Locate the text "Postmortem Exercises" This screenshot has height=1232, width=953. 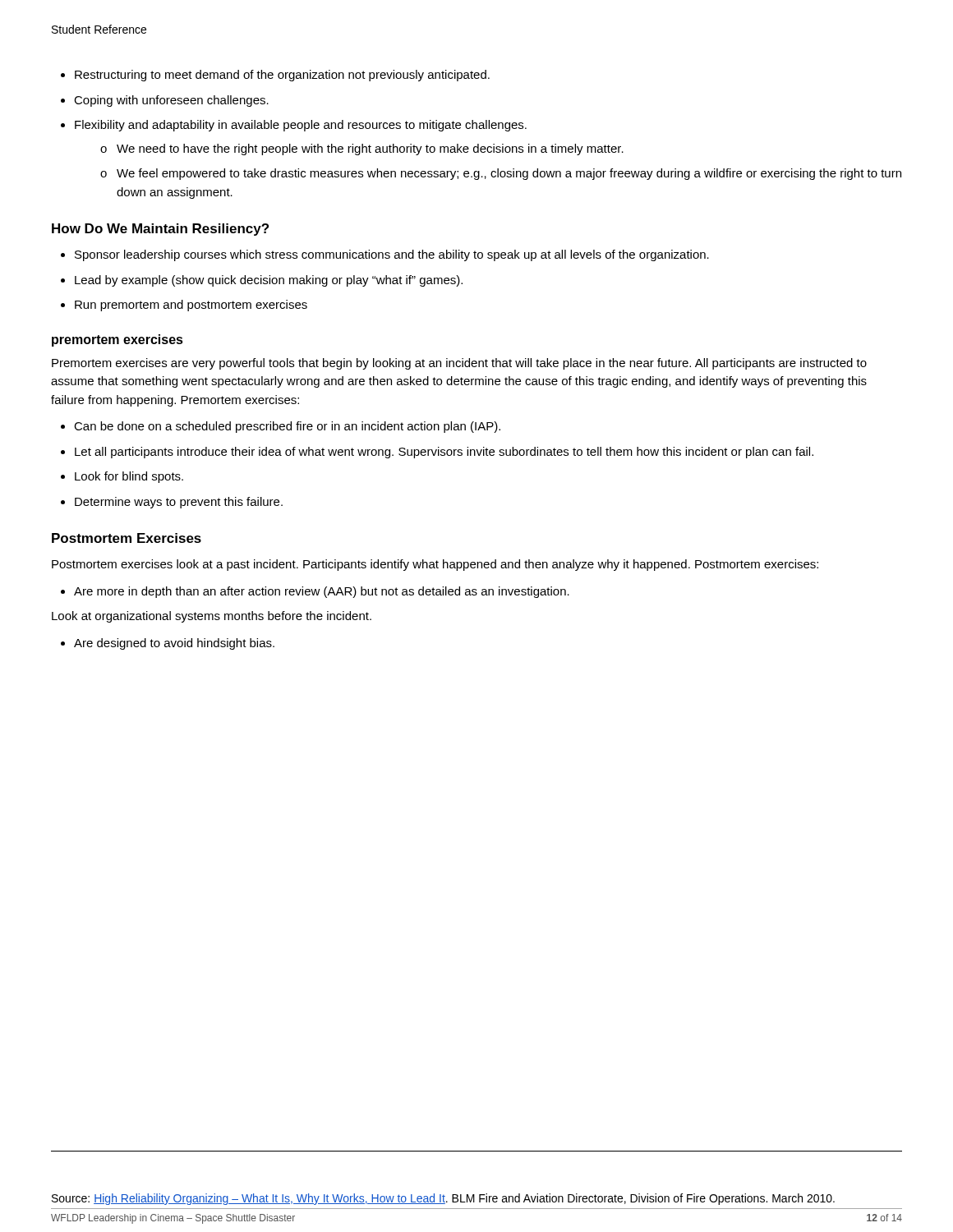pos(126,538)
